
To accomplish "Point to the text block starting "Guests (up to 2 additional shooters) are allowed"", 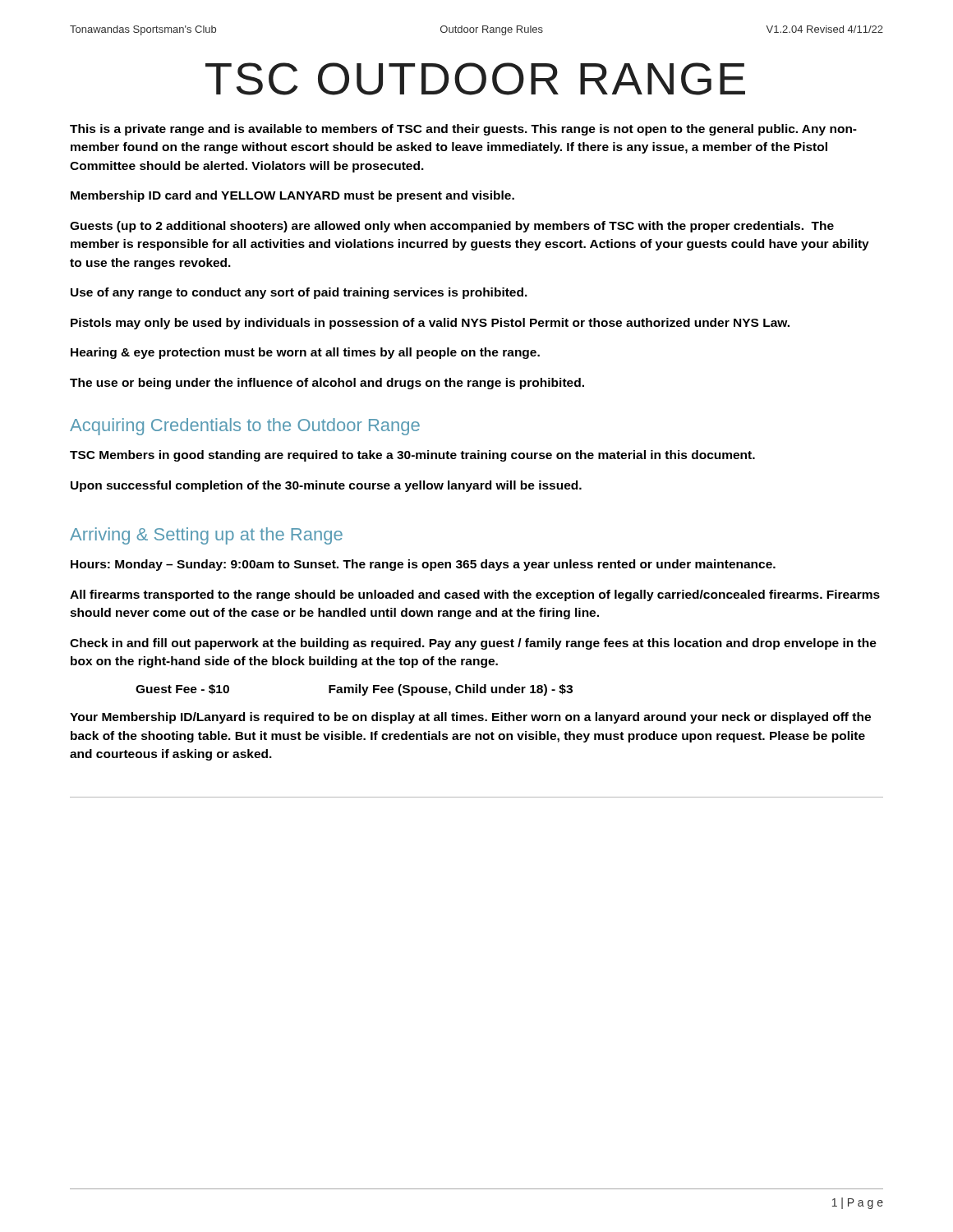I will [x=469, y=244].
